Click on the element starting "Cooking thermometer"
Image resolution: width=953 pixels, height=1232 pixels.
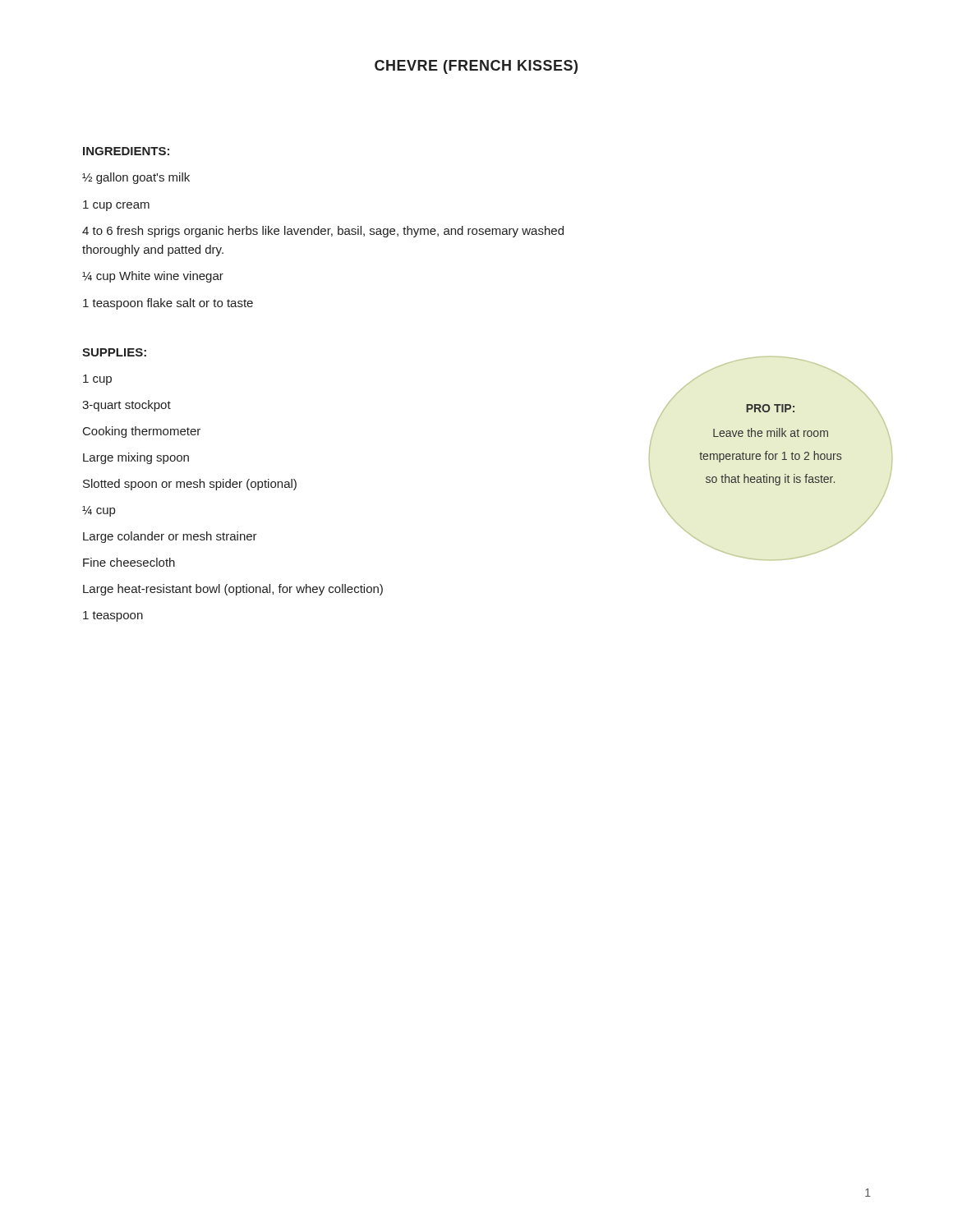click(x=141, y=431)
